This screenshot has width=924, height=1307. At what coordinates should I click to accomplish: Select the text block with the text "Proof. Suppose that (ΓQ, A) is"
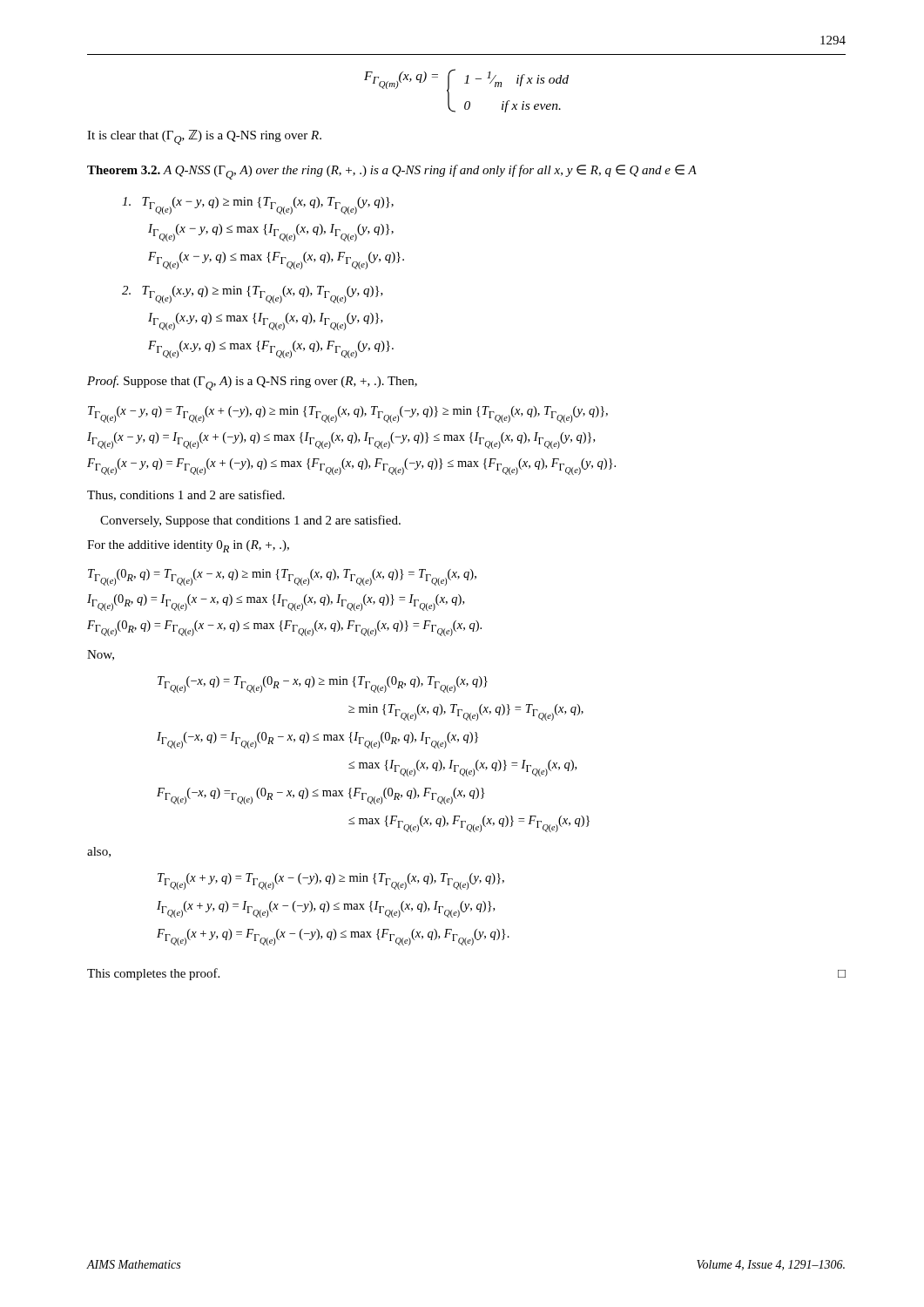click(x=252, y=383)
